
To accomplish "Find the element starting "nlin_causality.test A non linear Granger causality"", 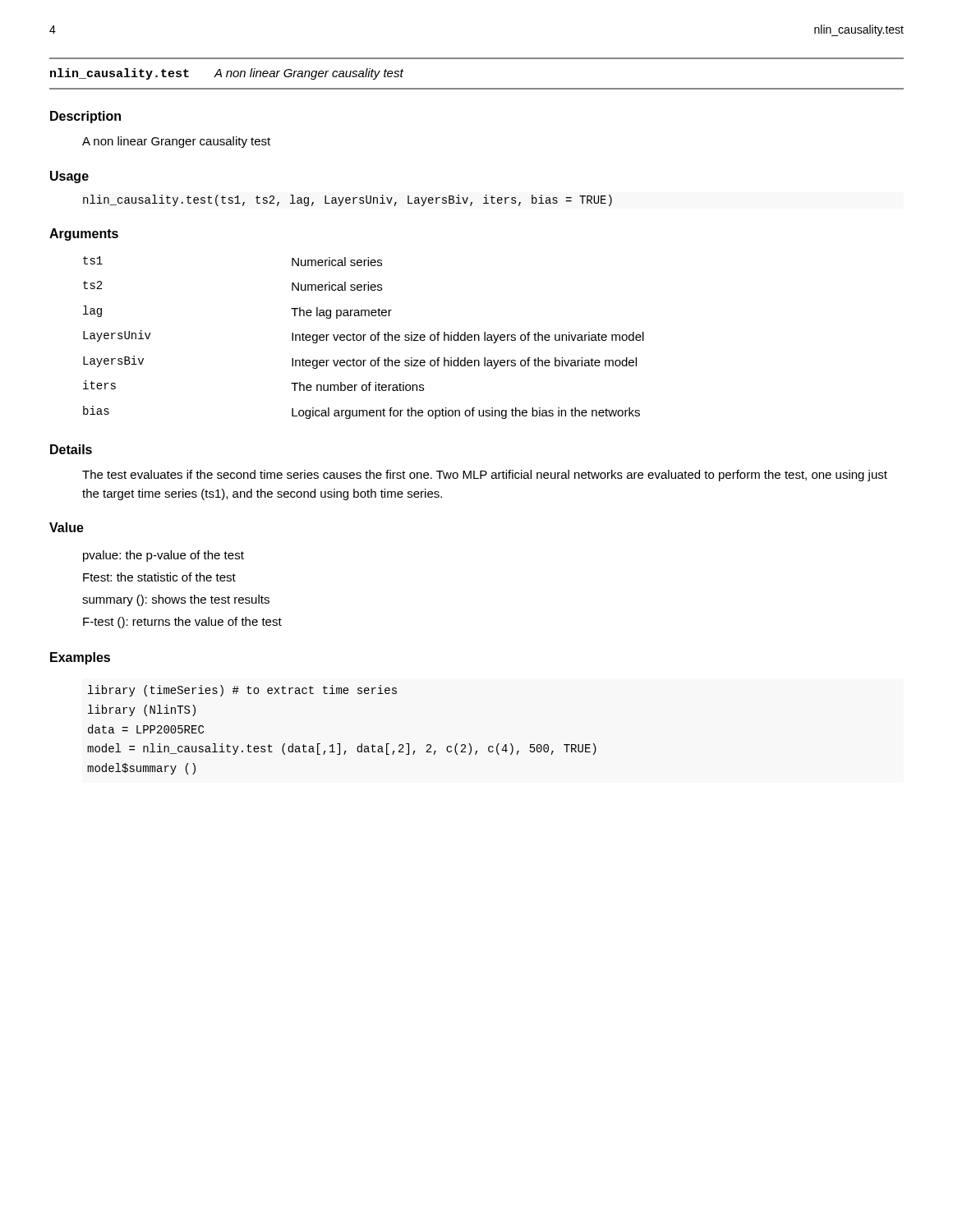I will (x=226, y=73).
